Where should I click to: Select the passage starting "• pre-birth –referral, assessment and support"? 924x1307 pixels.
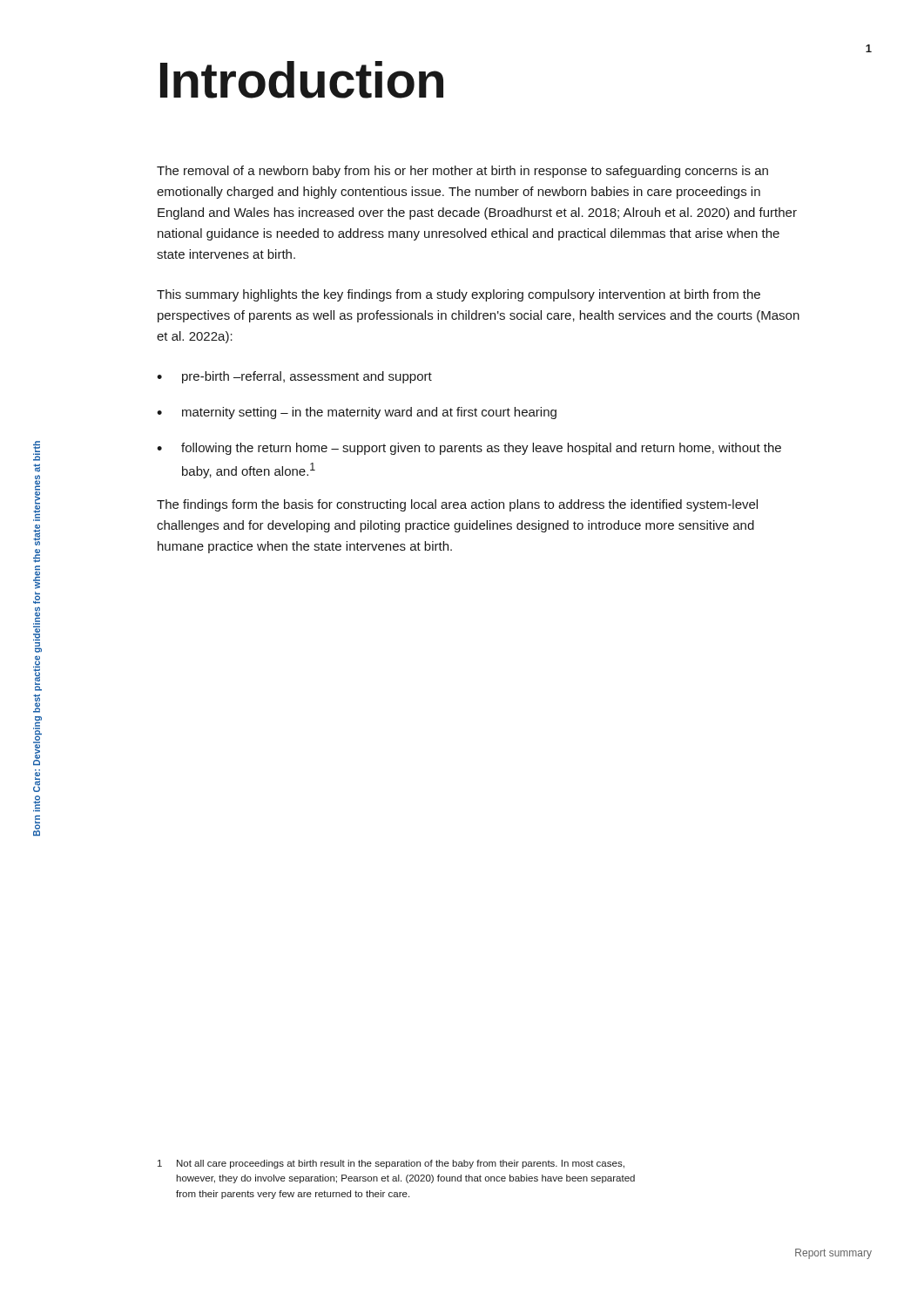(x=294, y=378)
